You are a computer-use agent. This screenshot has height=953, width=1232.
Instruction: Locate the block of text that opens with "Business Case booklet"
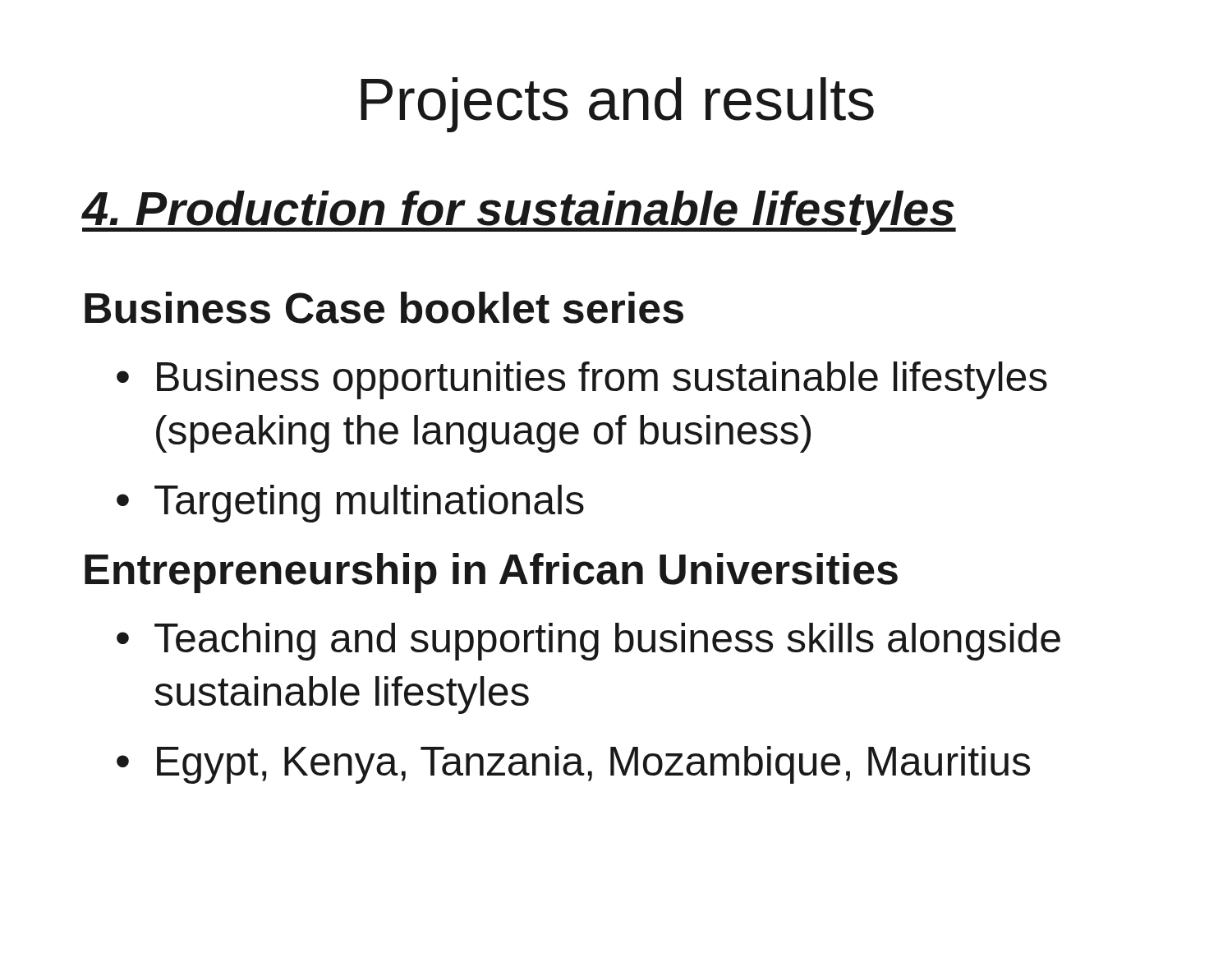tap(384, 308)
